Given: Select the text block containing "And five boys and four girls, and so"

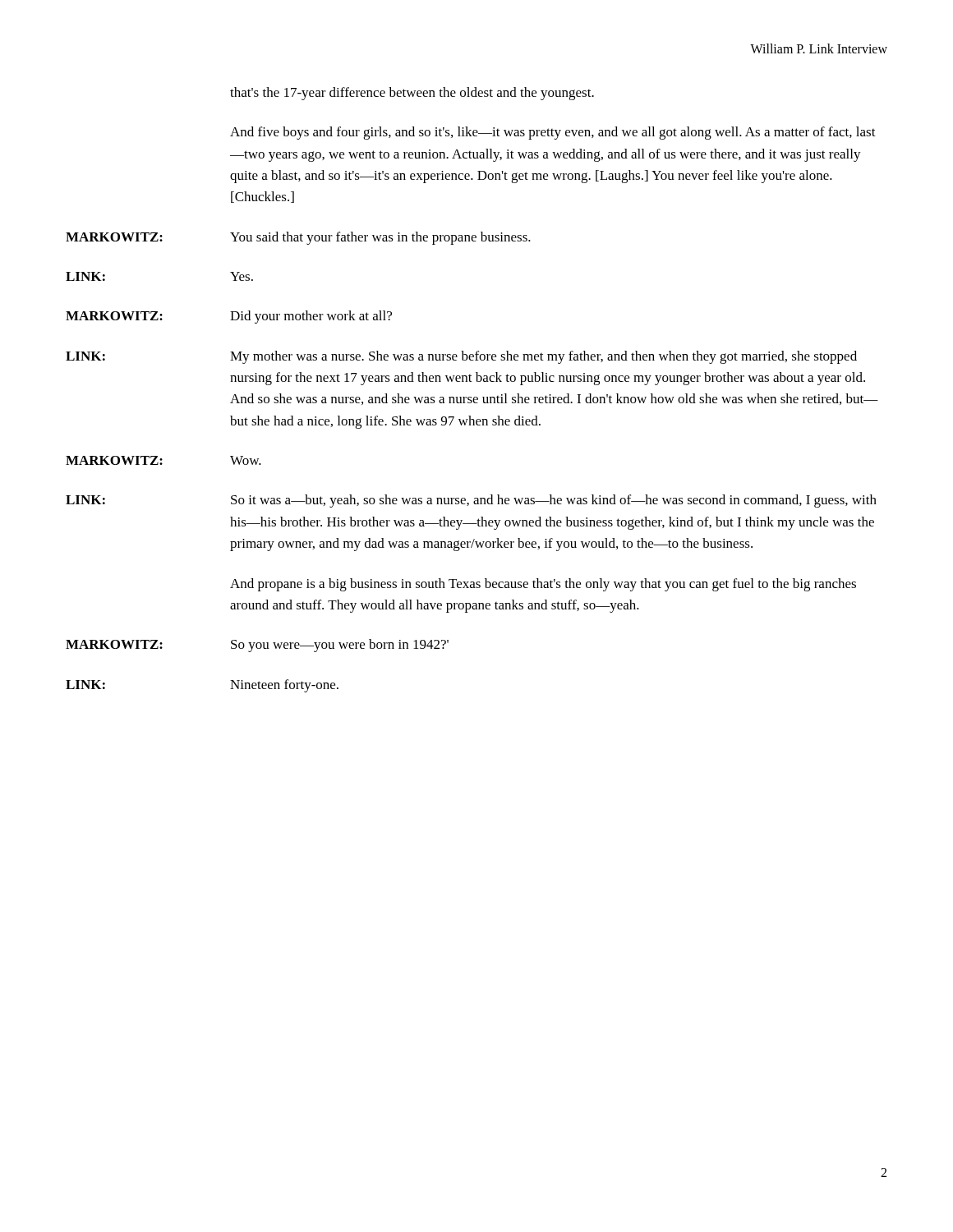Looking at the screenshot, I should [476, 165].
